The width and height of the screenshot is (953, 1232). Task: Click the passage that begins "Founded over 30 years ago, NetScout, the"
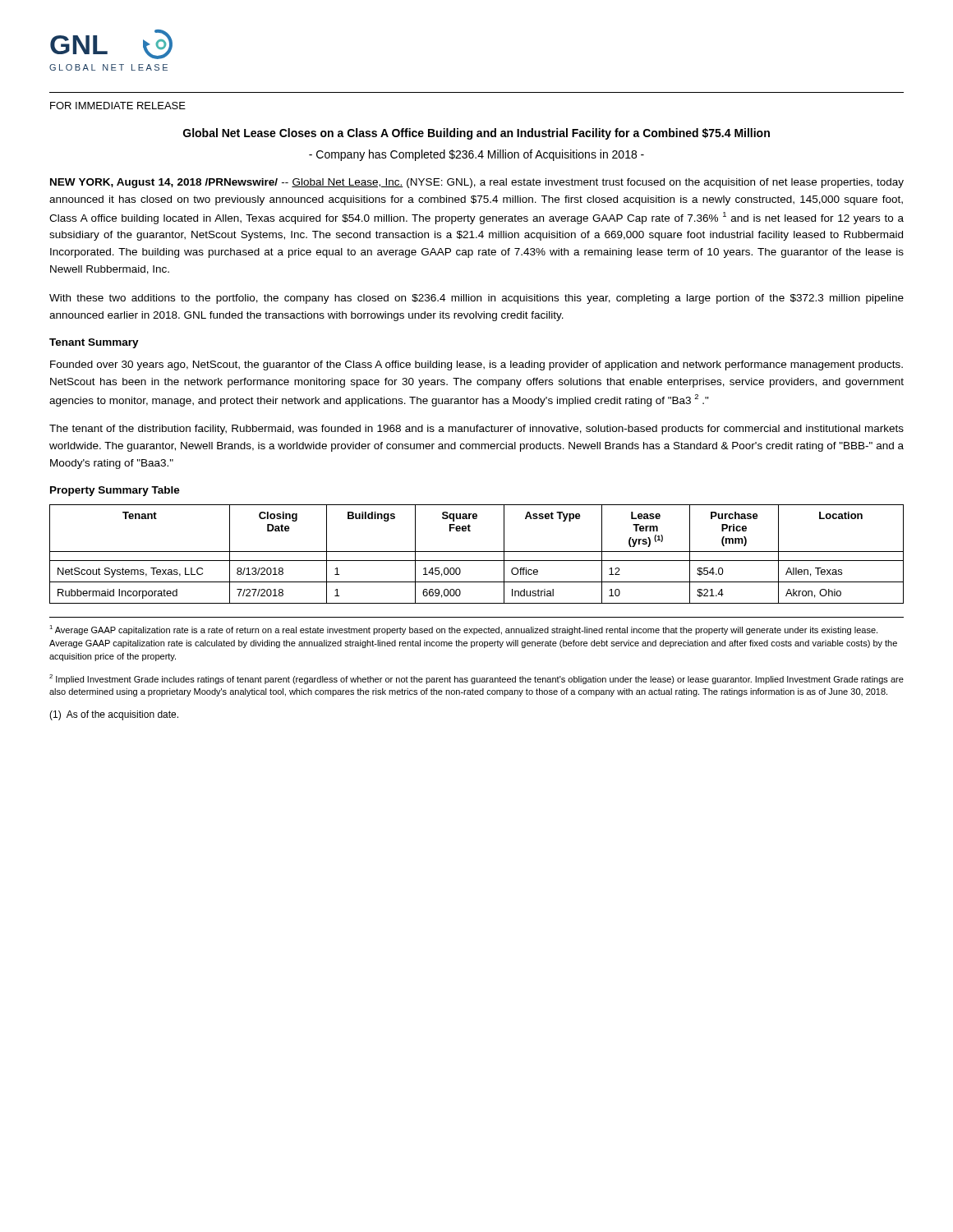pyautogui.click(x=476, y=382)
